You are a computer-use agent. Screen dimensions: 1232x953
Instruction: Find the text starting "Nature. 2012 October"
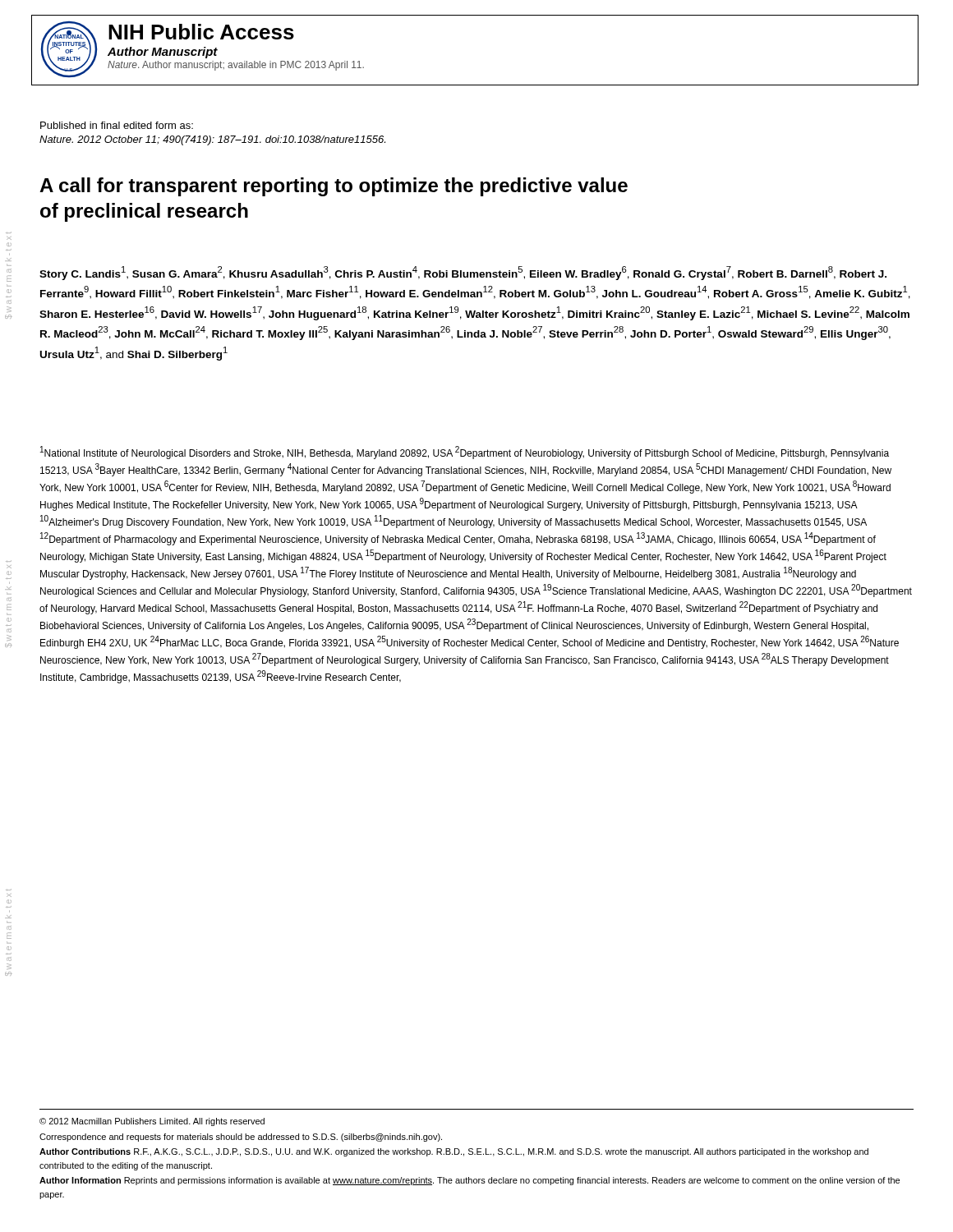pos(213,139)
